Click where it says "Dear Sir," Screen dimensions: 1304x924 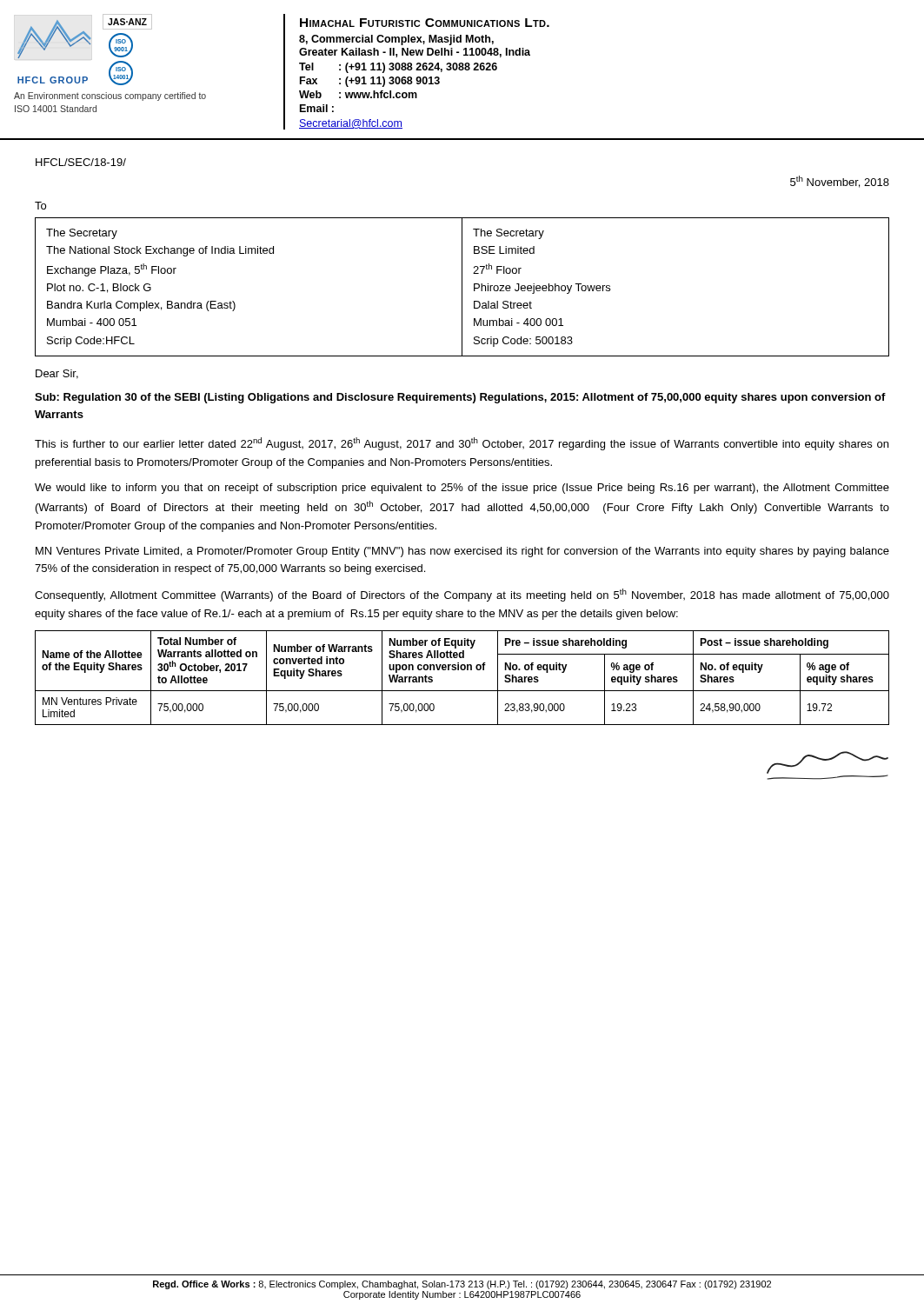(x=57, y=373)
